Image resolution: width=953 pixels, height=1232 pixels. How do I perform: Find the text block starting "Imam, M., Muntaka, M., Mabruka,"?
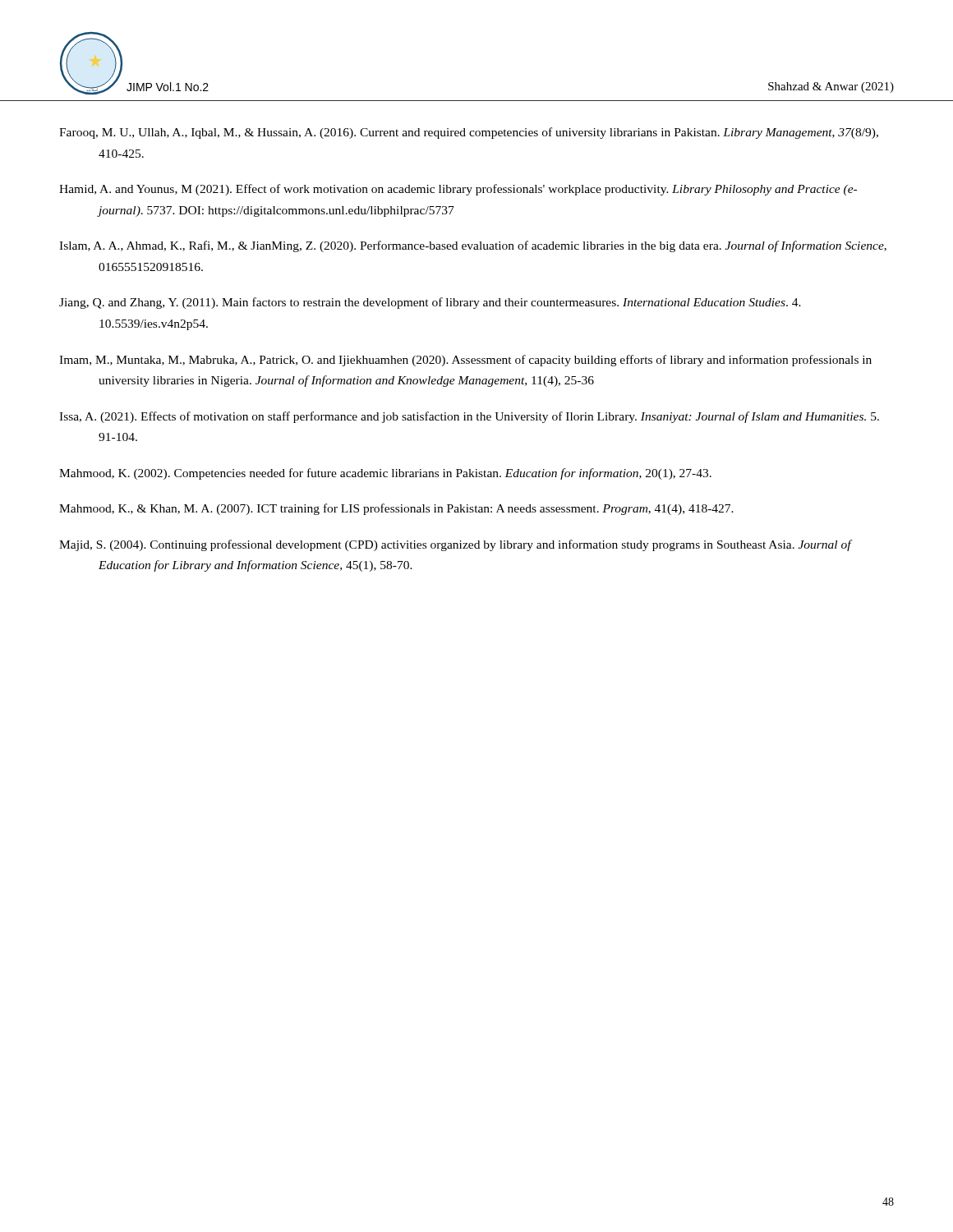click(466, 369)
